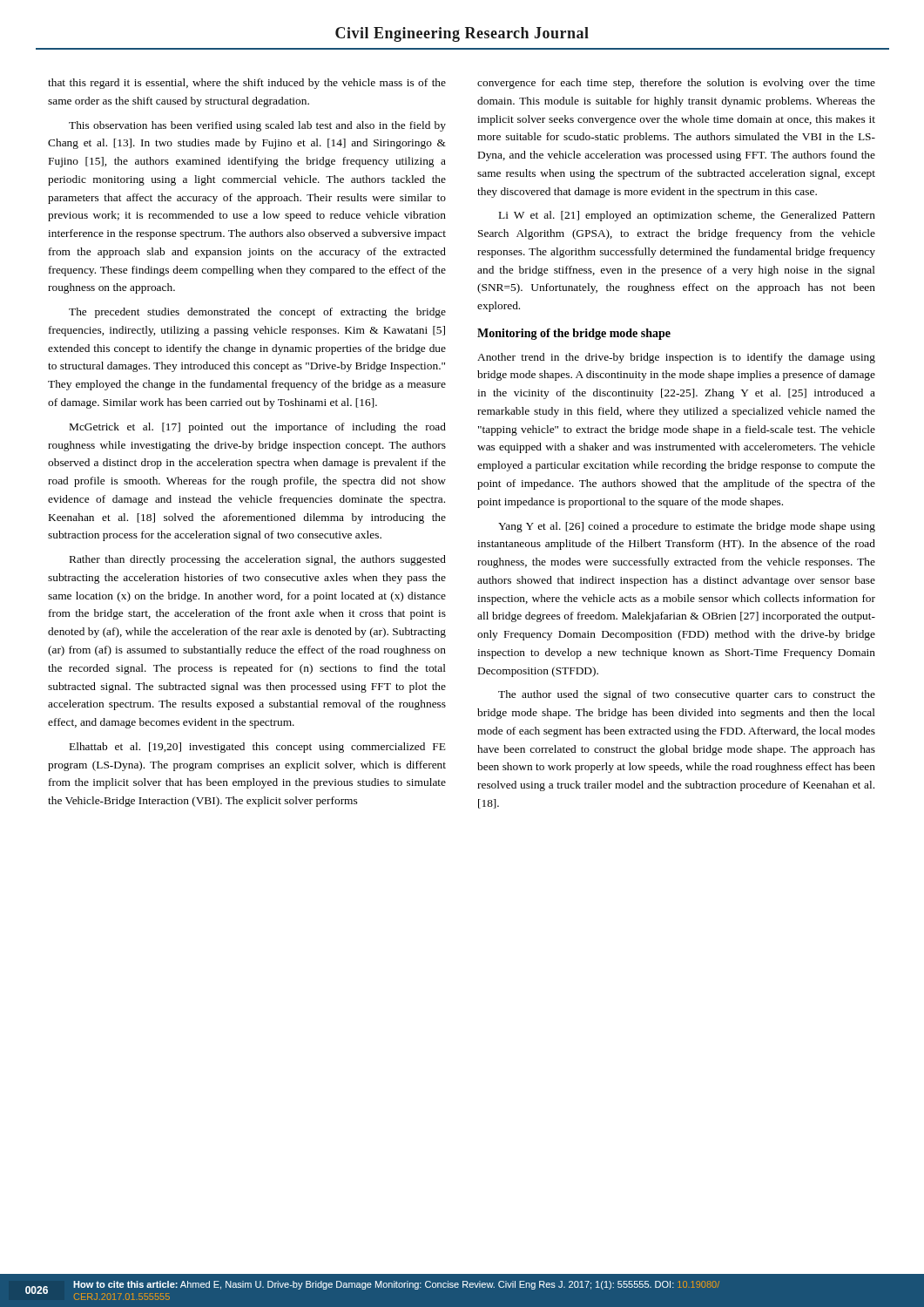Where is the passage that starts "Another trend in the"?
Screen dimensions: 1307x924
676,581
